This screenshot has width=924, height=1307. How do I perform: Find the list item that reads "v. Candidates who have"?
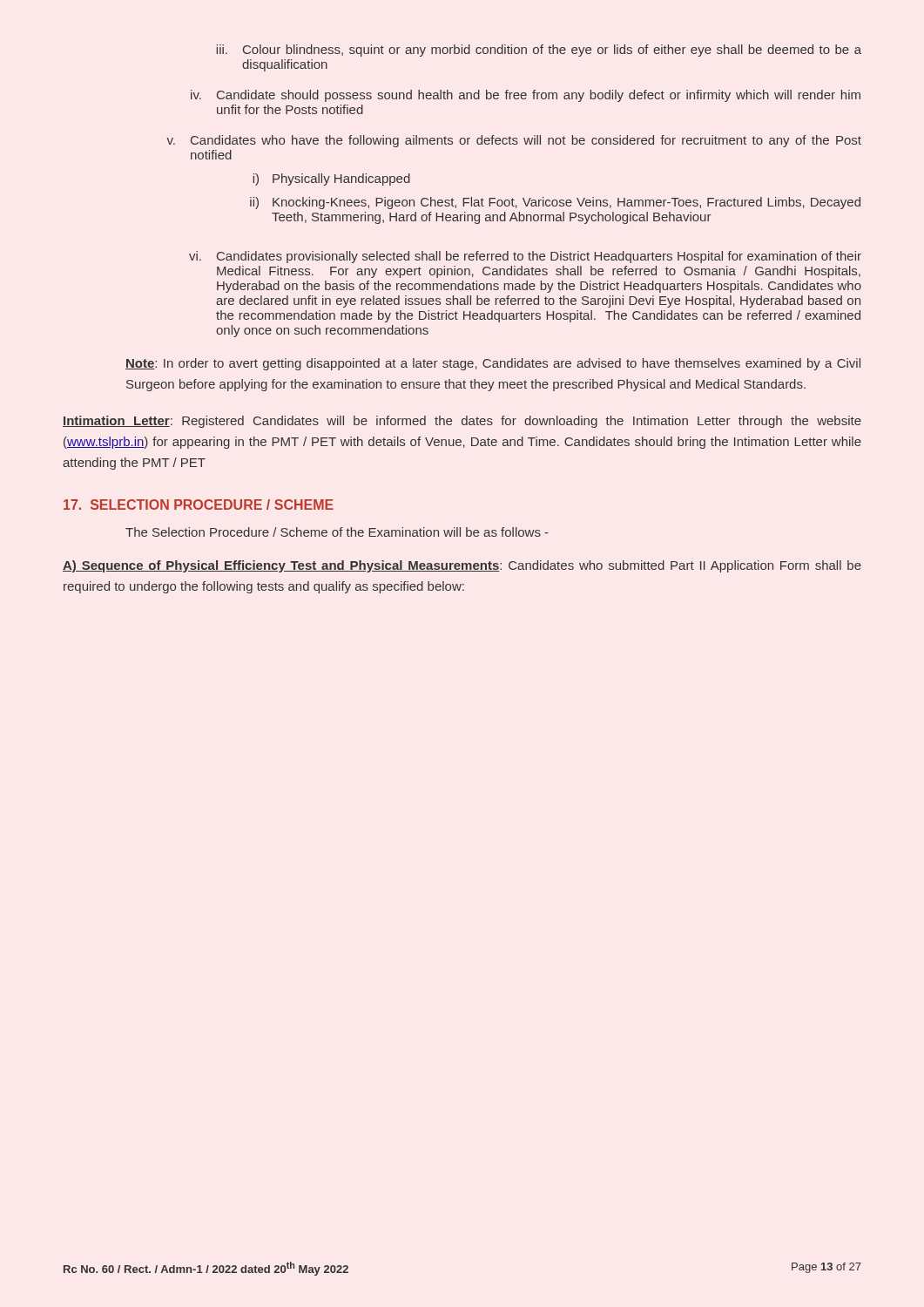pyautogui.click(x=514, y=141)
